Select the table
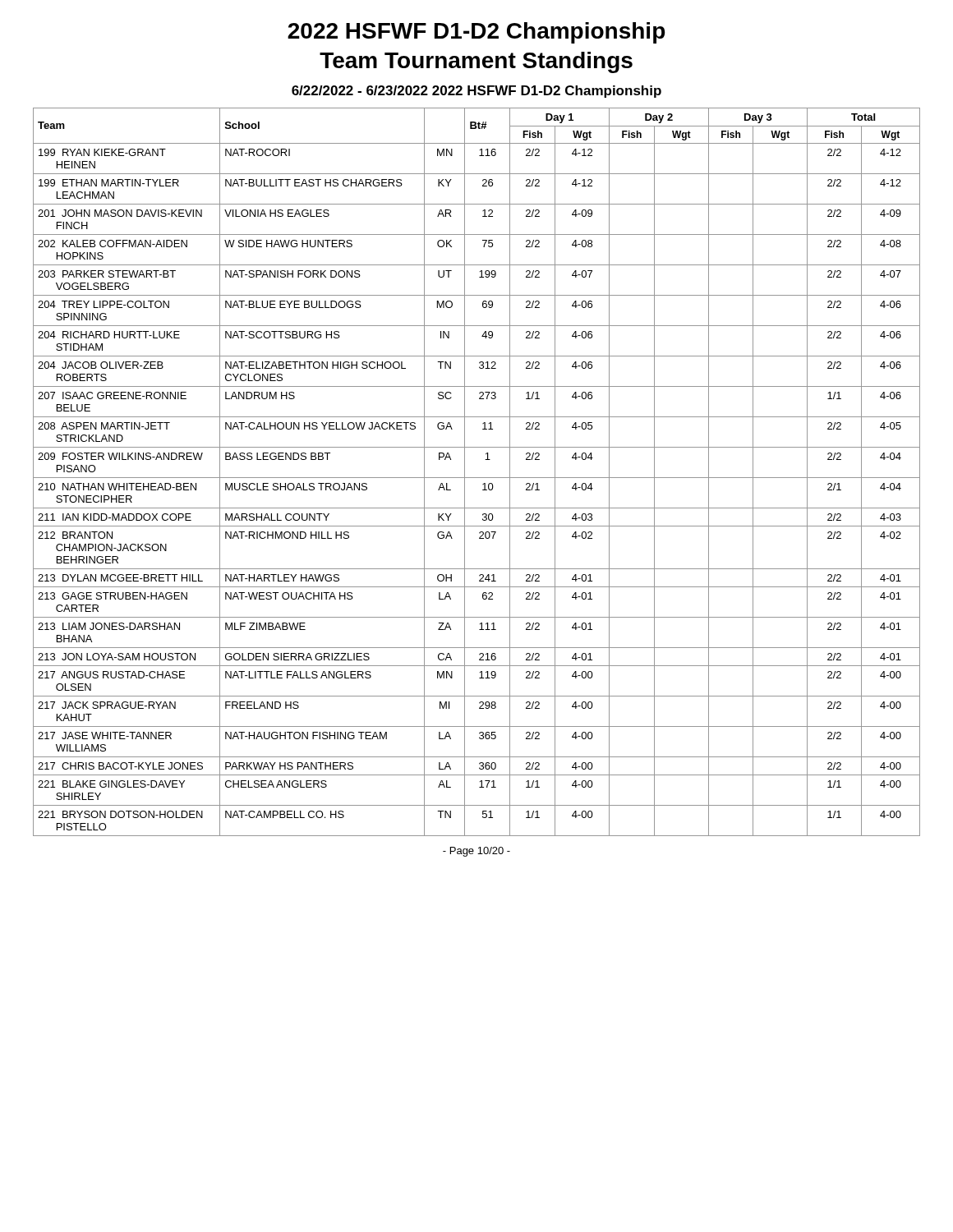953x1232 pixels. point(476,472)
